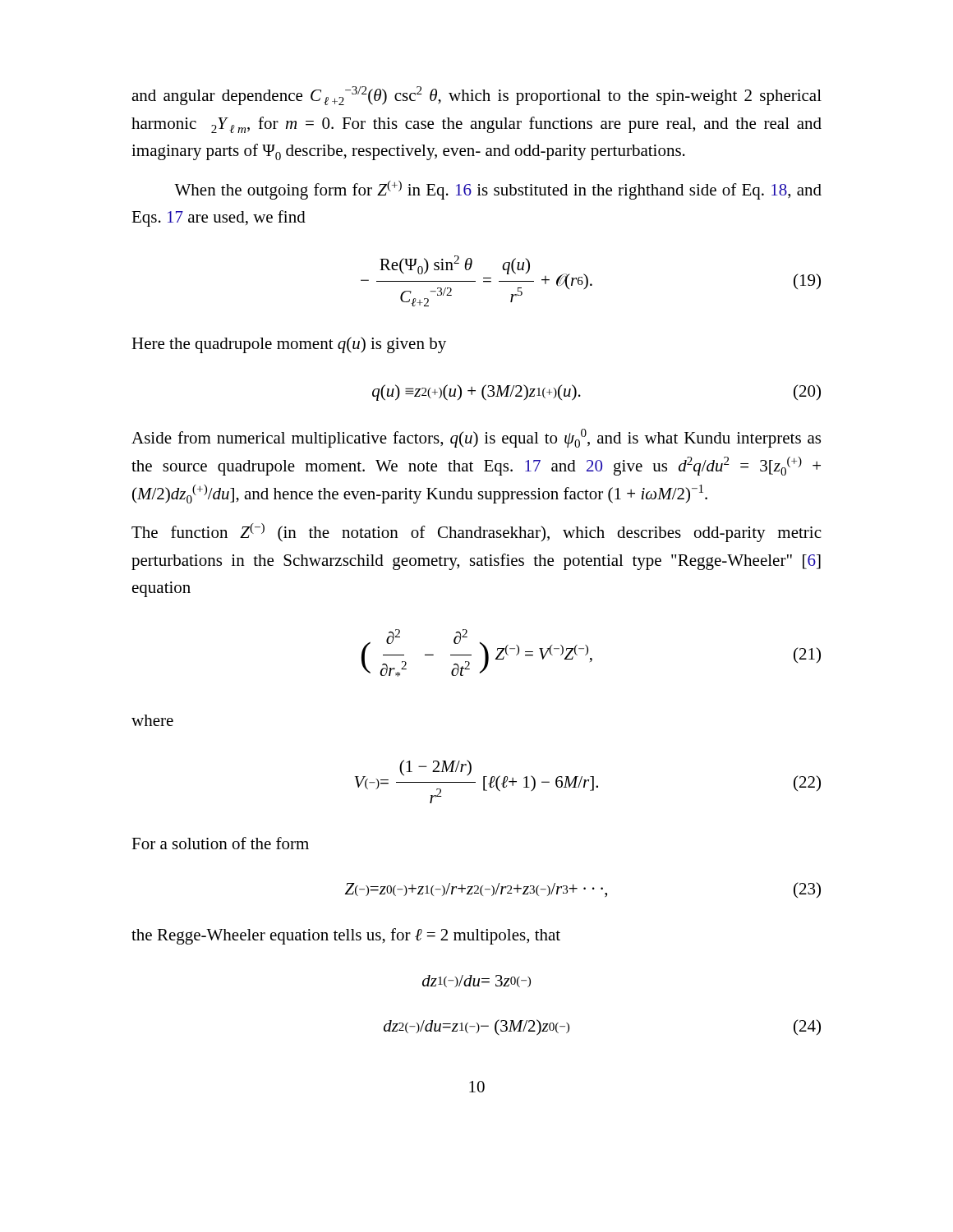Select the text block starting "− Re(Ψ0) sin2 θ Cℓ+2−3/2 ="
This screenshot has width=953, height=1232.
(x=591, y=281)
